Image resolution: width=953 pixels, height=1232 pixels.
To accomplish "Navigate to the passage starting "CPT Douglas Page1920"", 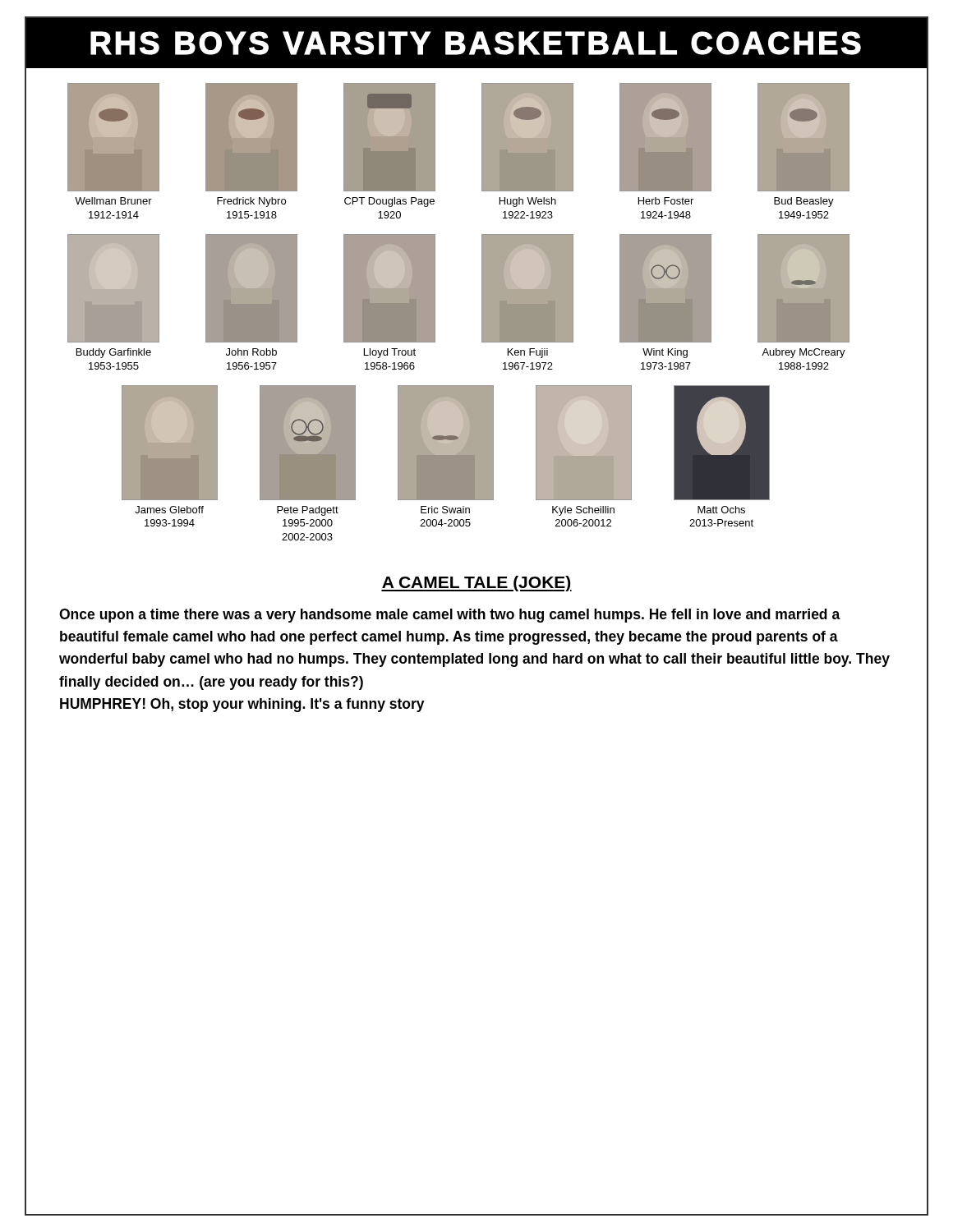I will (389, 208).
